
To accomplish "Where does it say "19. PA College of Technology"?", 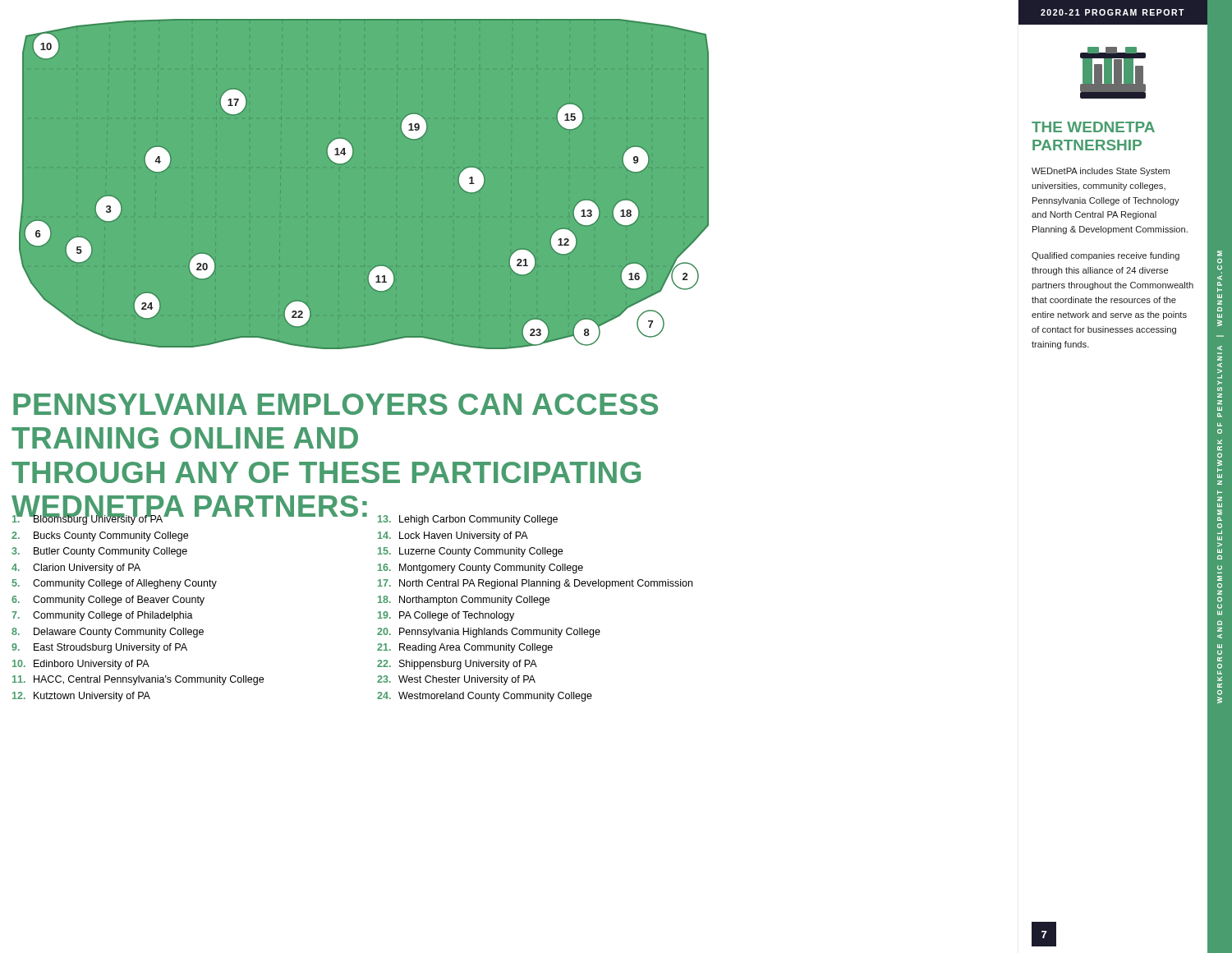I will tap(446, 615).
